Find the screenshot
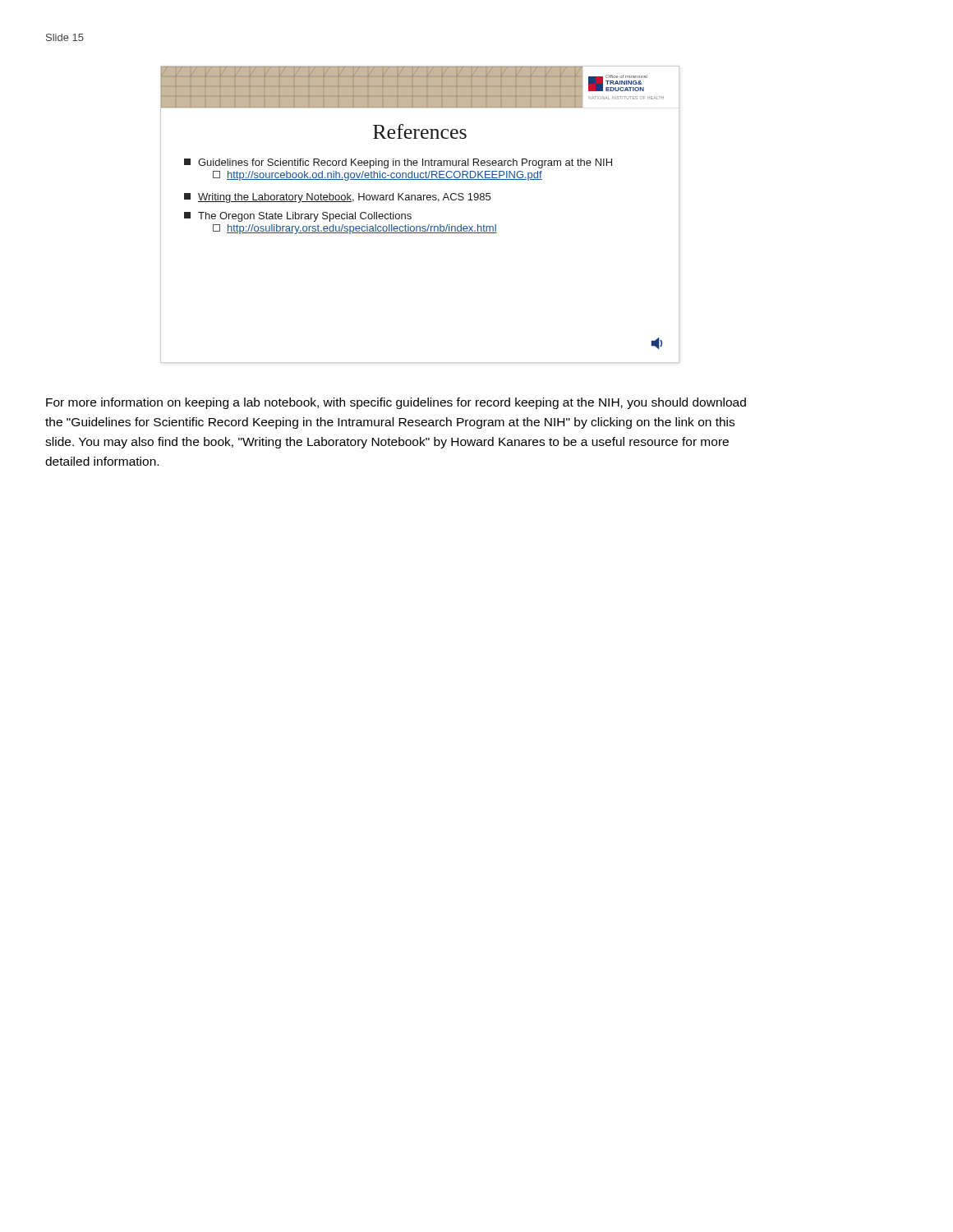This screenshot has width=953, height=1232. click(x=420, y=214)
